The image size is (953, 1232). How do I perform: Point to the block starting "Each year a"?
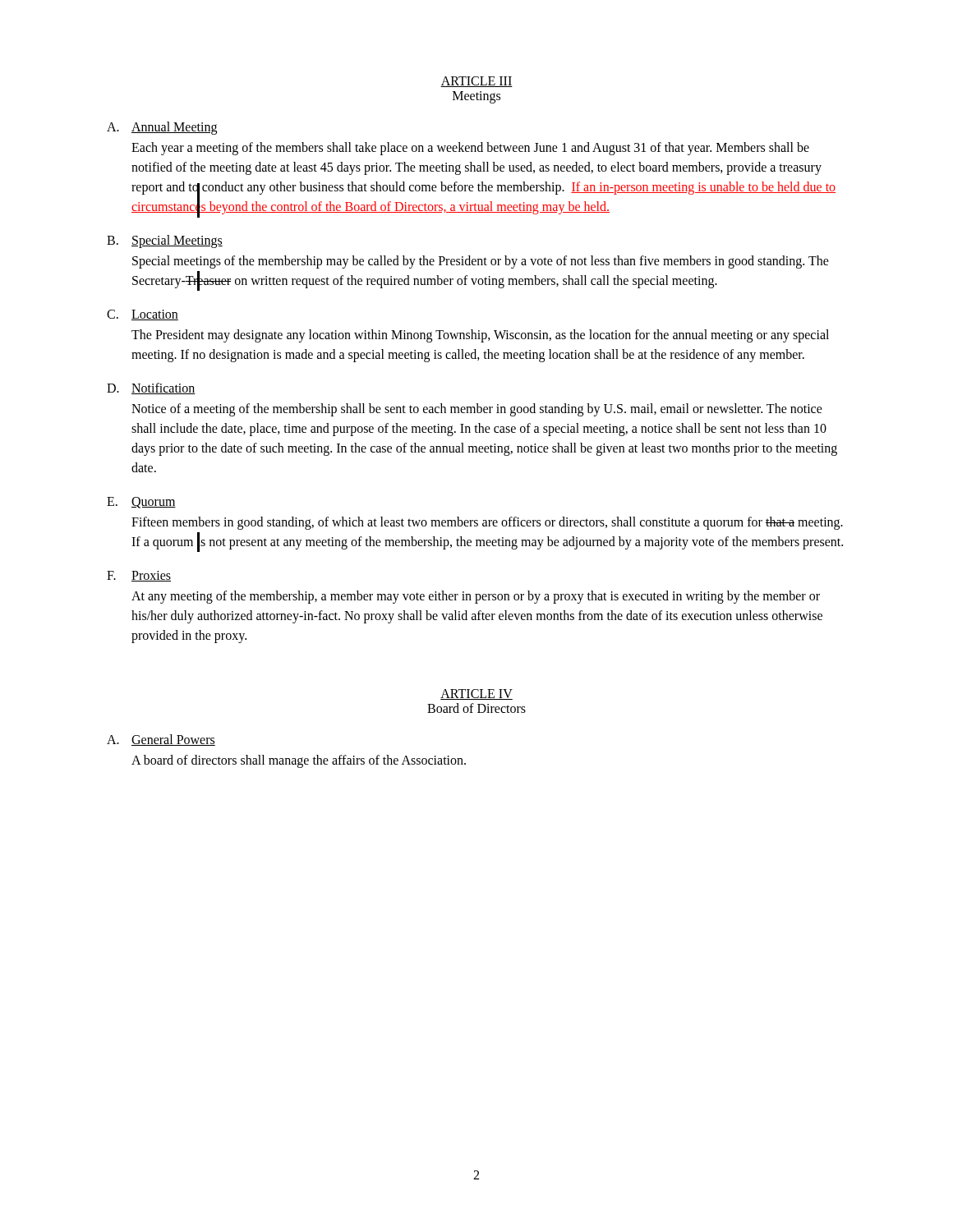pos(484,177)
